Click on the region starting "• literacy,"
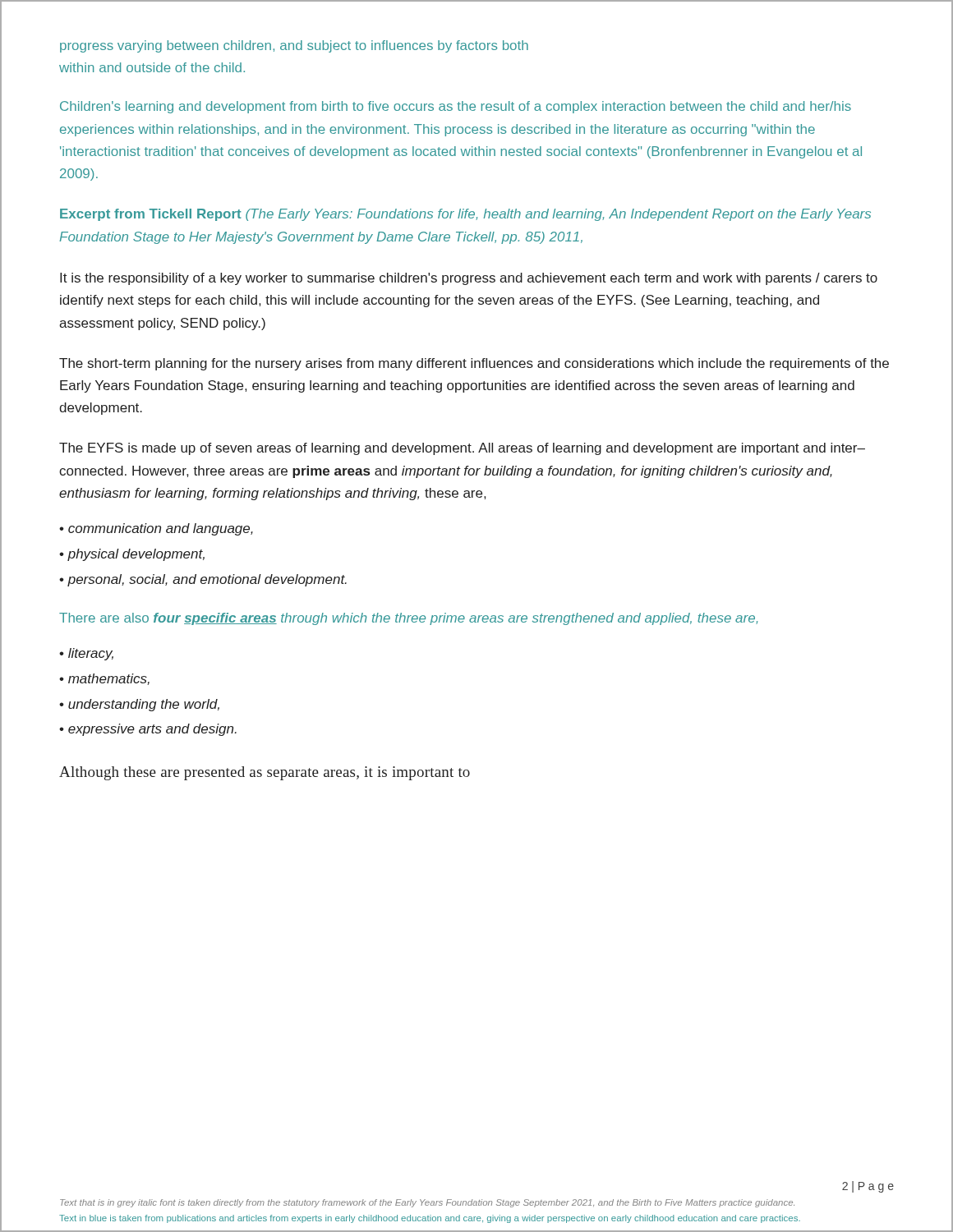The width and height of the screenshot is (953, 1232). [86, 654]
